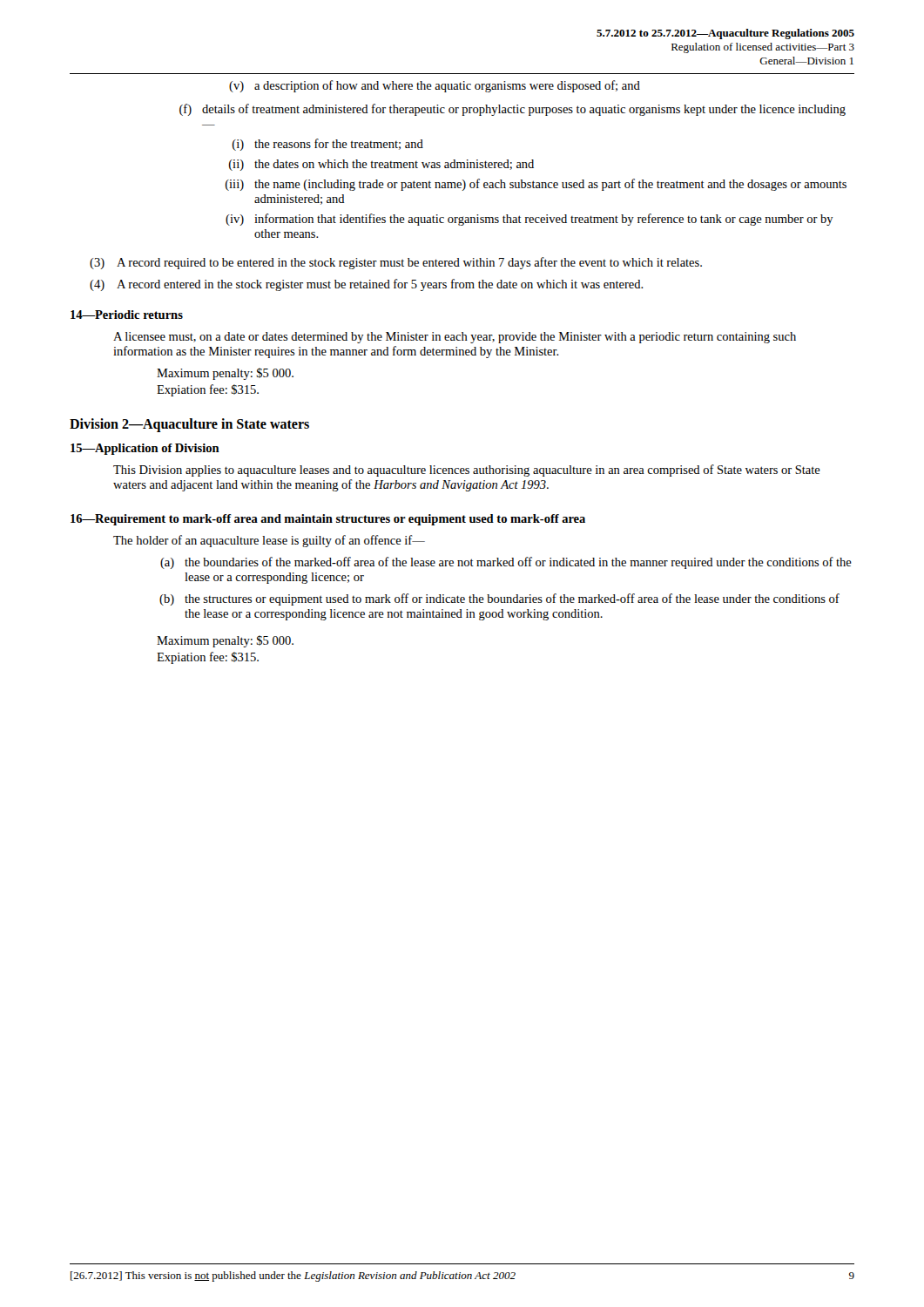Screen dimensions: 1307x924
Task: Navigate to the text block starting "(3) A record required to be entered"
Action: pyautogui.click(x=462, y=263)
